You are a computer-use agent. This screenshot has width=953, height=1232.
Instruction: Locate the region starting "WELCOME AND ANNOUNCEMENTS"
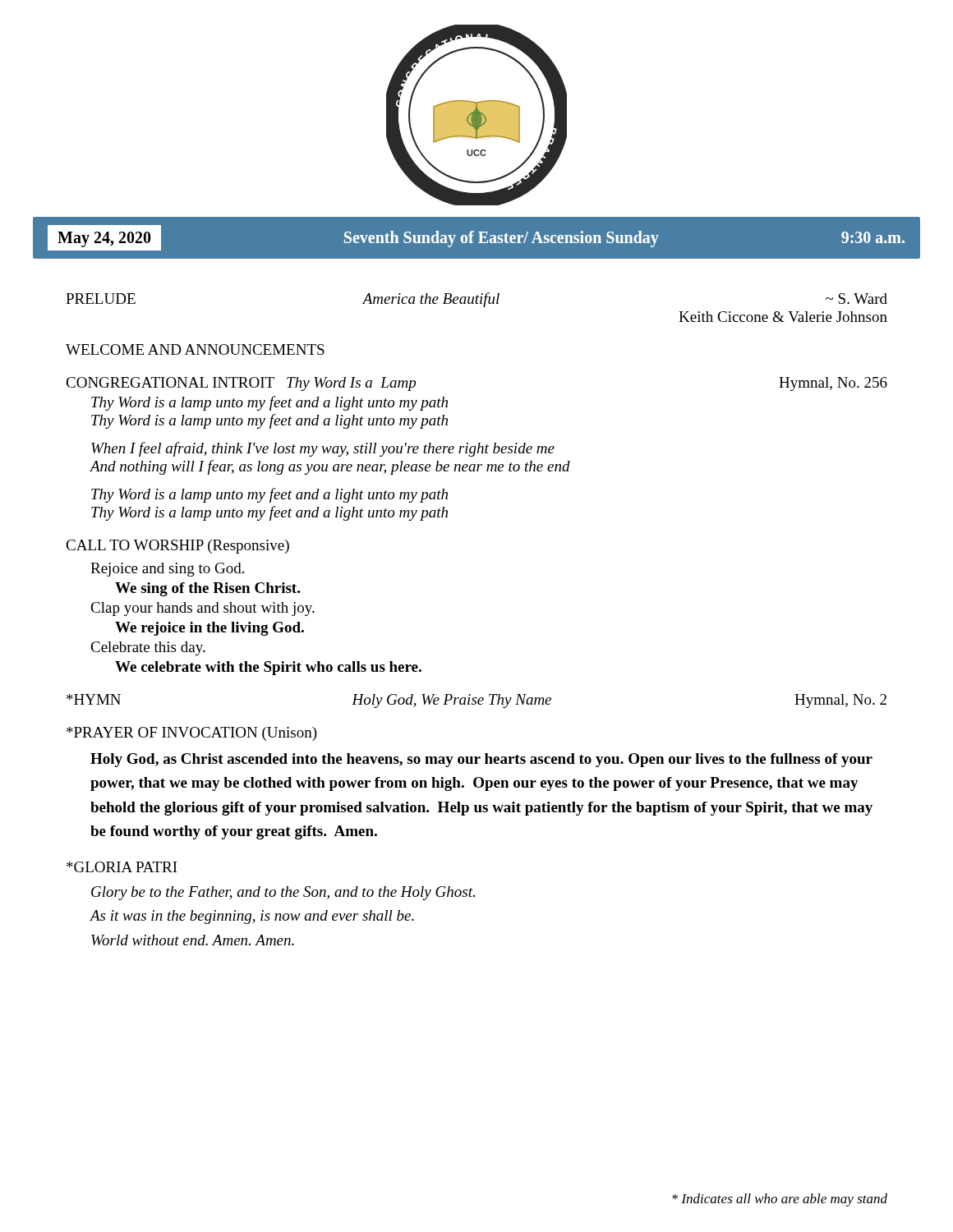click(x=195, y=350)
